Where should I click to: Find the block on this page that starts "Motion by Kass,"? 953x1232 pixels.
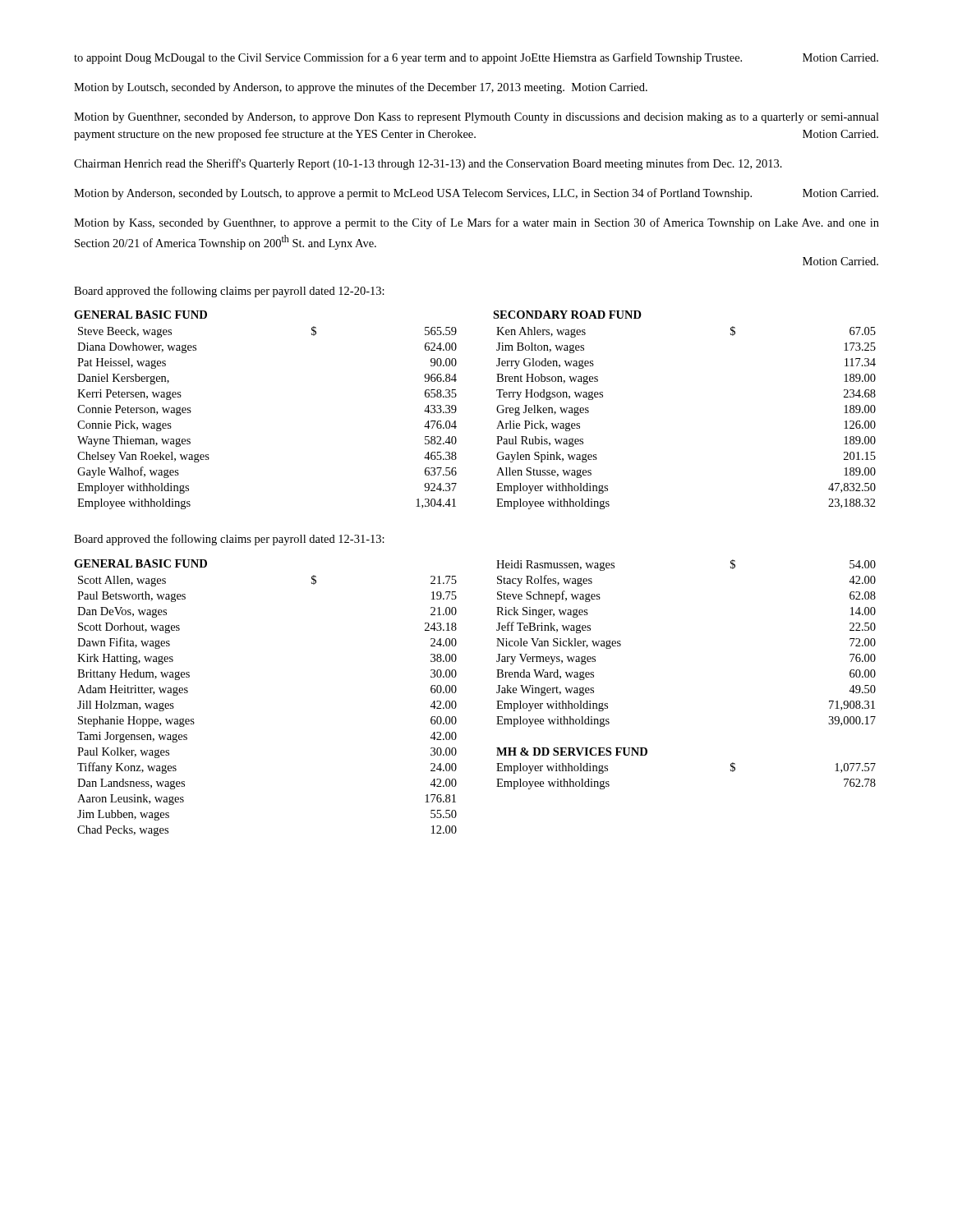coord(476,223)
